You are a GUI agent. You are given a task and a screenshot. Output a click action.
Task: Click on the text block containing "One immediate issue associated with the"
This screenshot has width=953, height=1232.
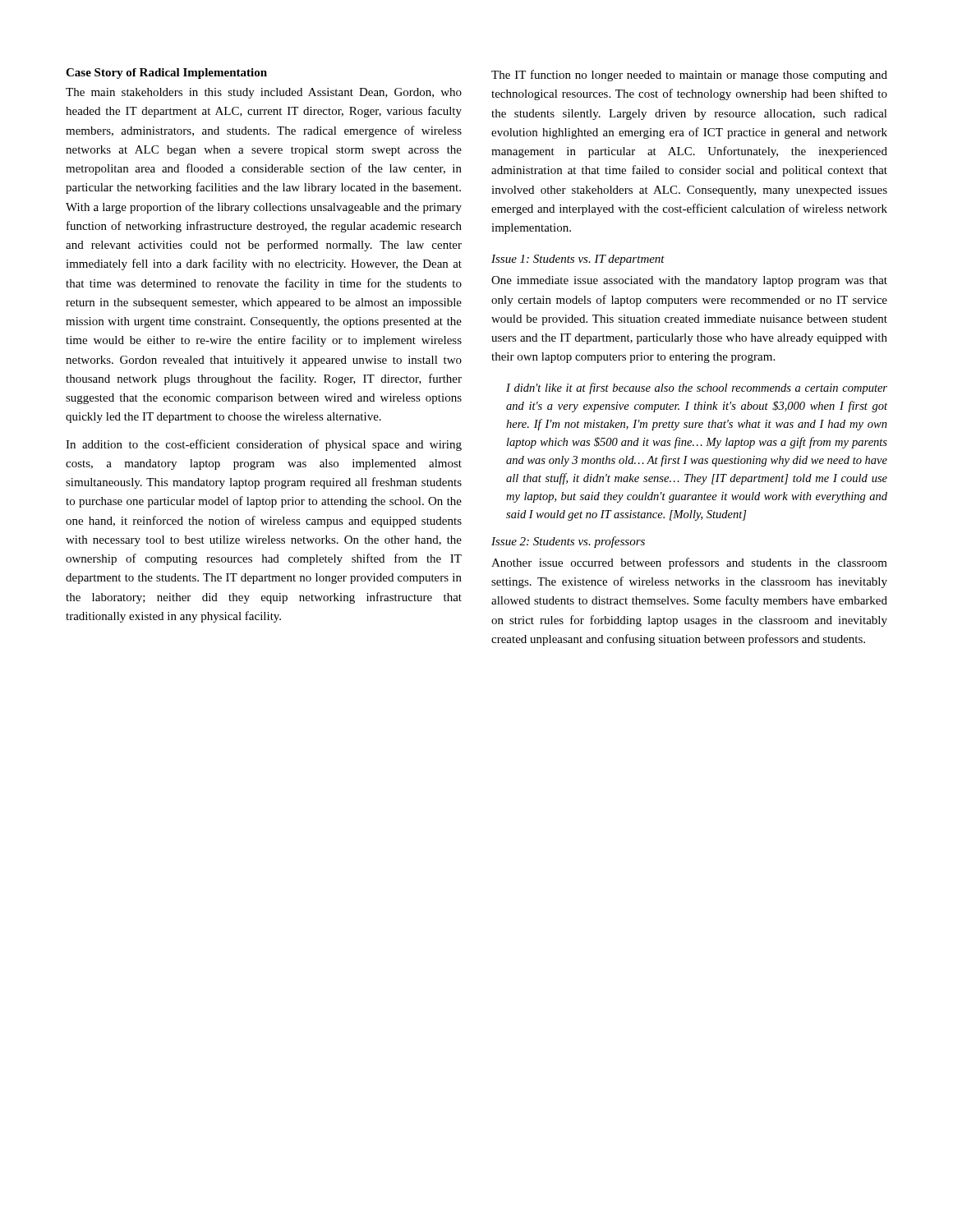click(x=689, y=318)
